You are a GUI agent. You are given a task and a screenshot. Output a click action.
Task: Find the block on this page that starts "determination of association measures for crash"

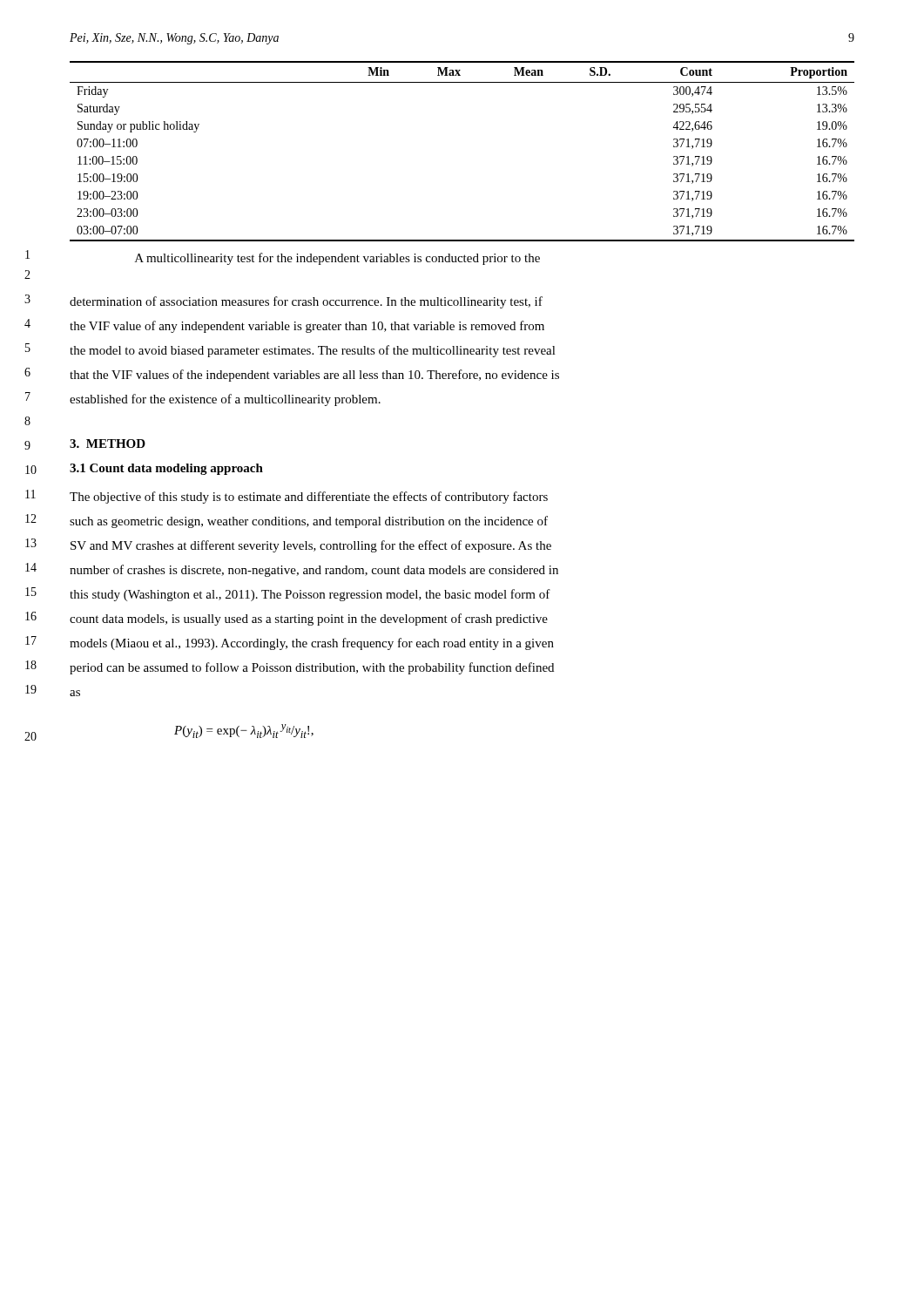click(x=306, y=301)
